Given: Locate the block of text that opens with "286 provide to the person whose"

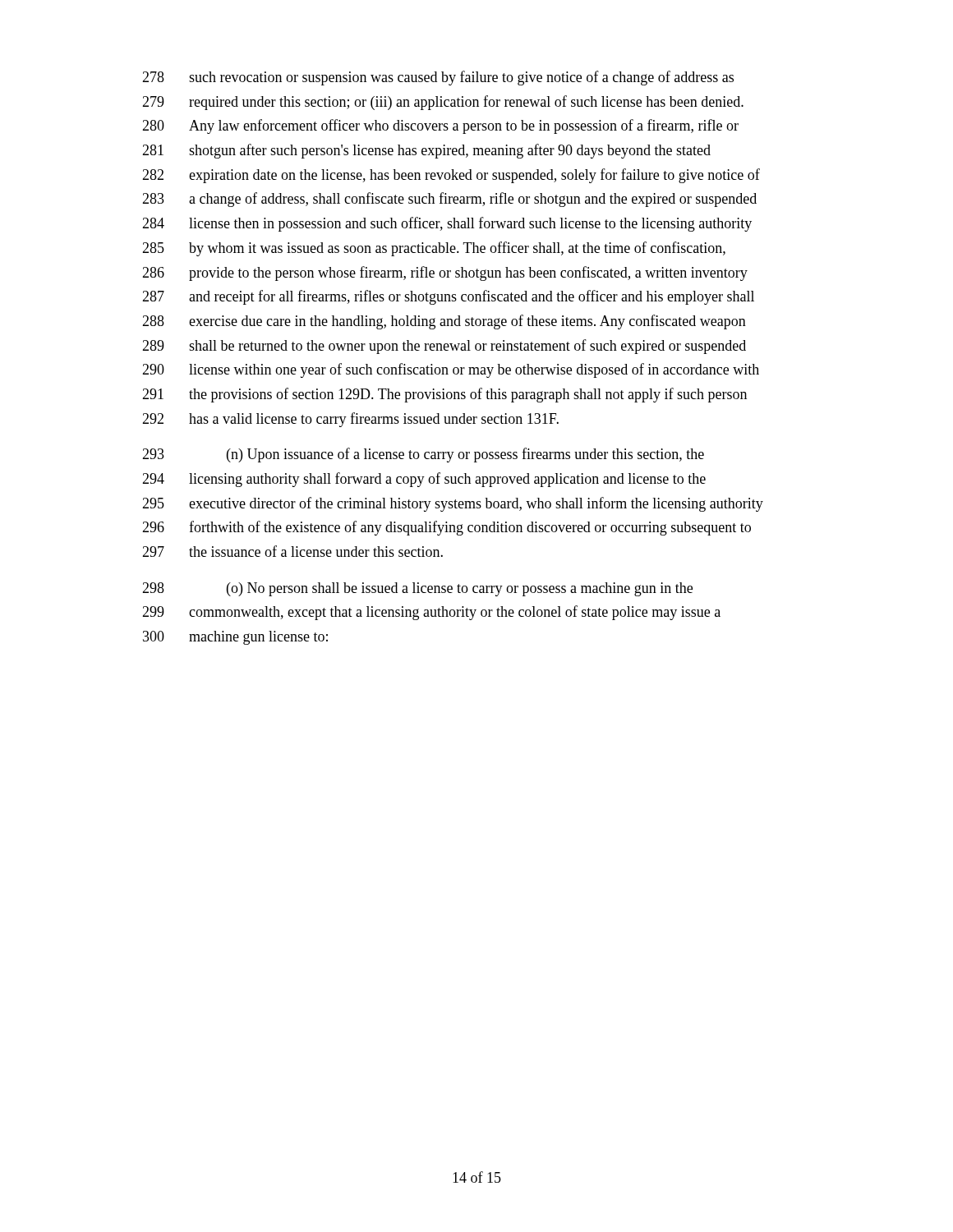Looking at the screenshot, I should pos(468,273).
